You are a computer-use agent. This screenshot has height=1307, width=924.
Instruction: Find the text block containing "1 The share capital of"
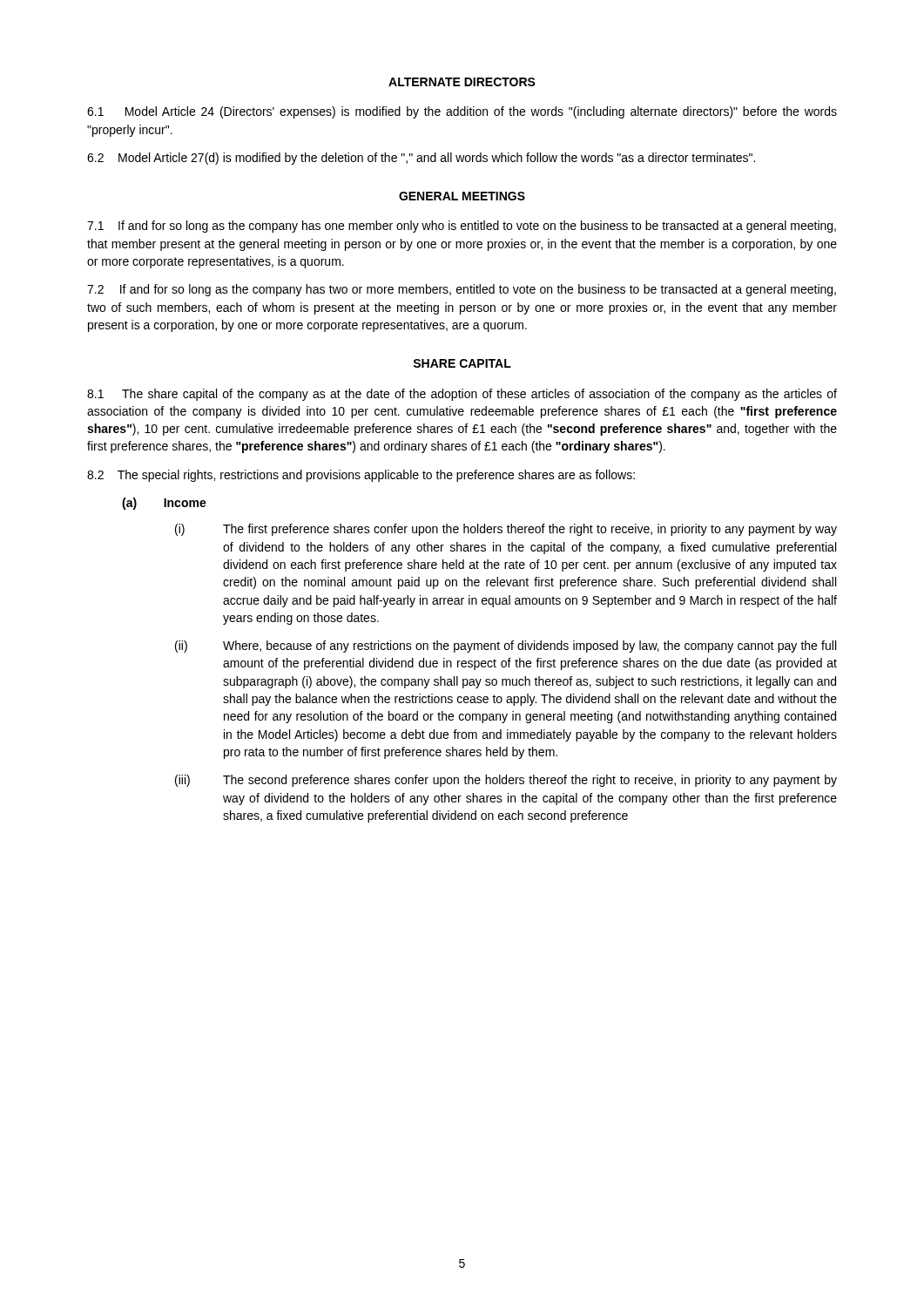[x=462, y=420]
